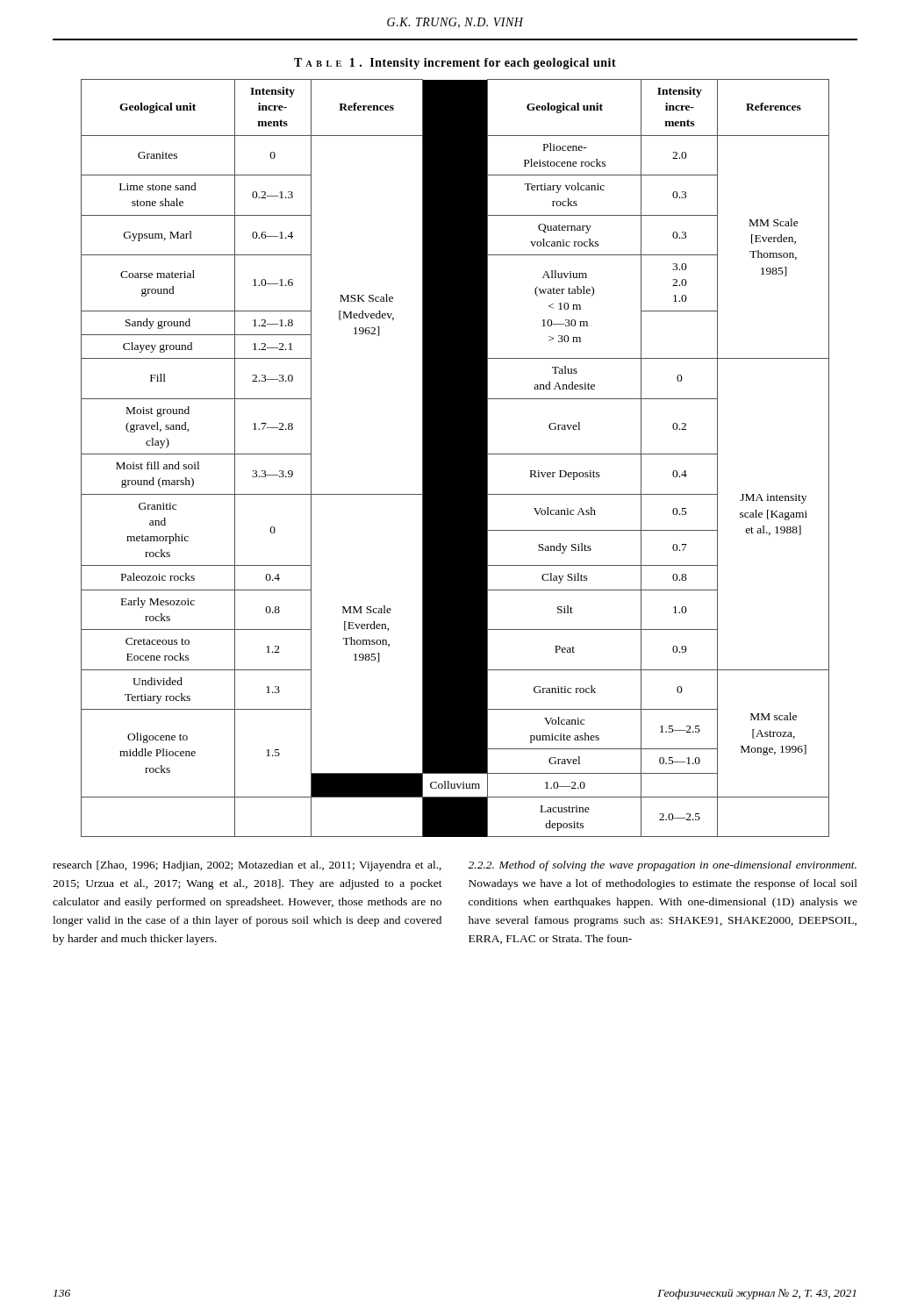Viewport: 910px width, 1316px height.
Task: Click the caption that begins "T a b l e 1 . Intensity"
Action: [455, 63]
